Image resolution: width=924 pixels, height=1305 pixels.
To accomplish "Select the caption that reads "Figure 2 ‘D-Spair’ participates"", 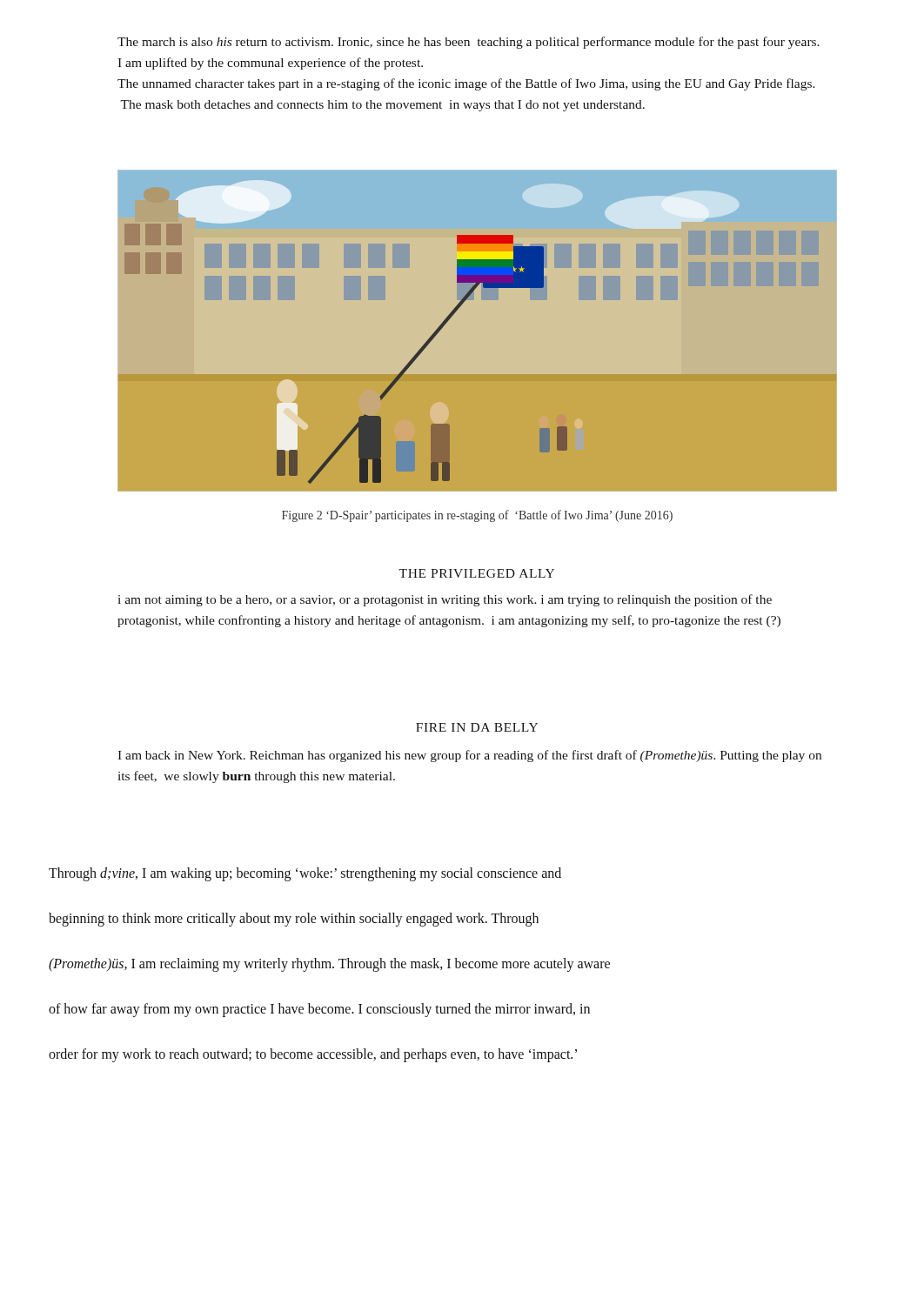I will 477,515.
